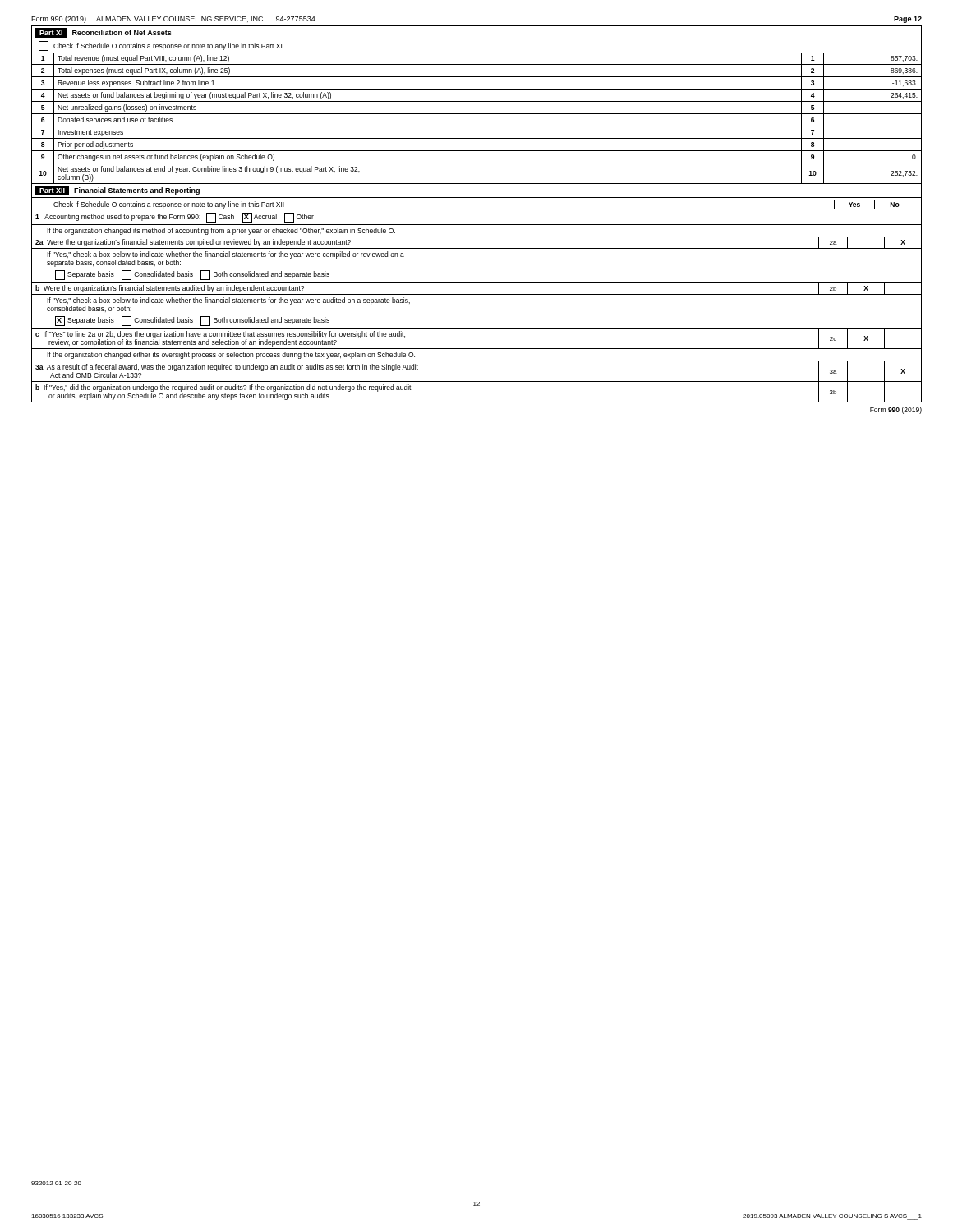Find the table that mentions "Investment expenses"

click(476, 118)
